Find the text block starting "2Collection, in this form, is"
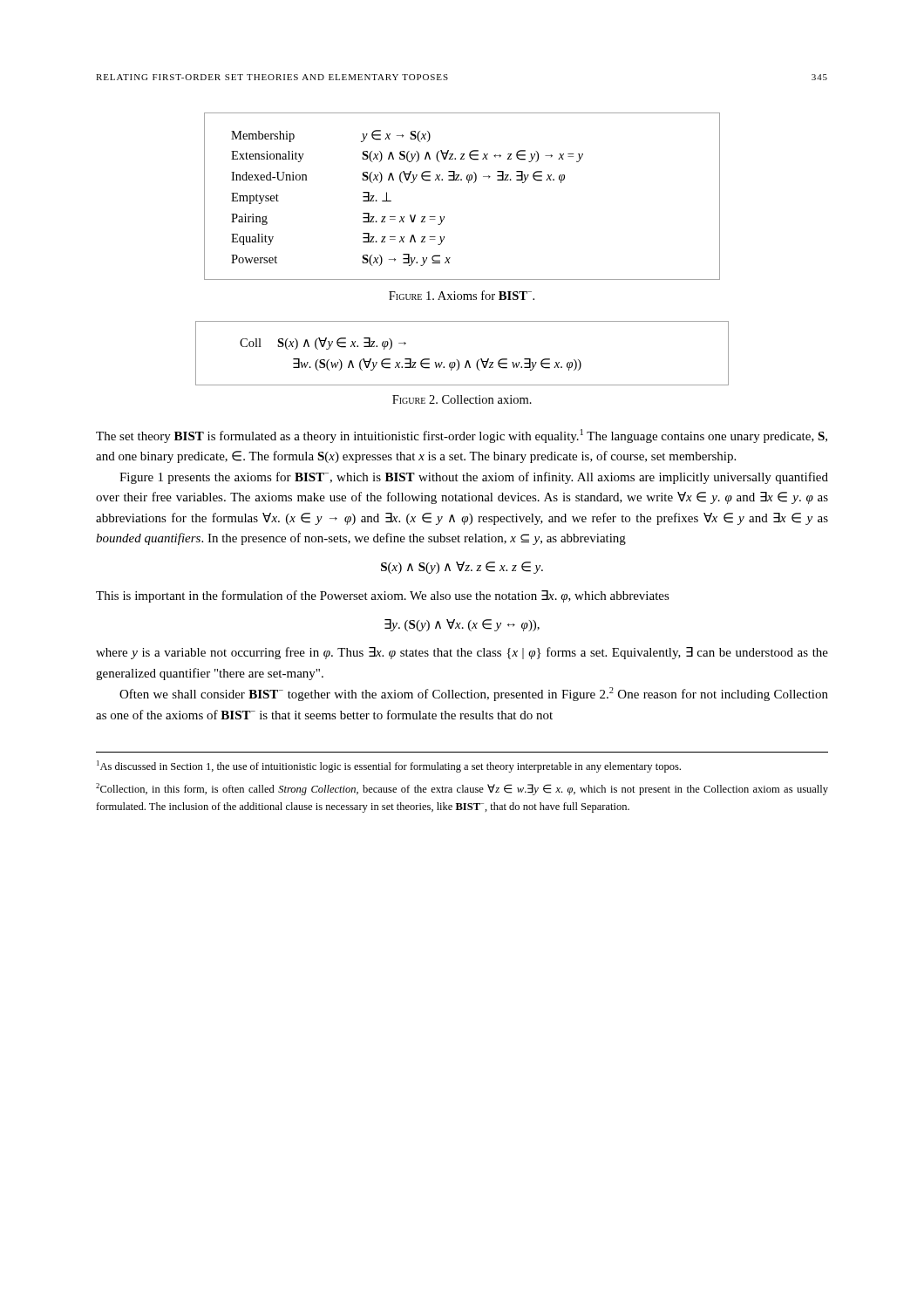Screen dimensions: 1308x924 tap(462, 797)
